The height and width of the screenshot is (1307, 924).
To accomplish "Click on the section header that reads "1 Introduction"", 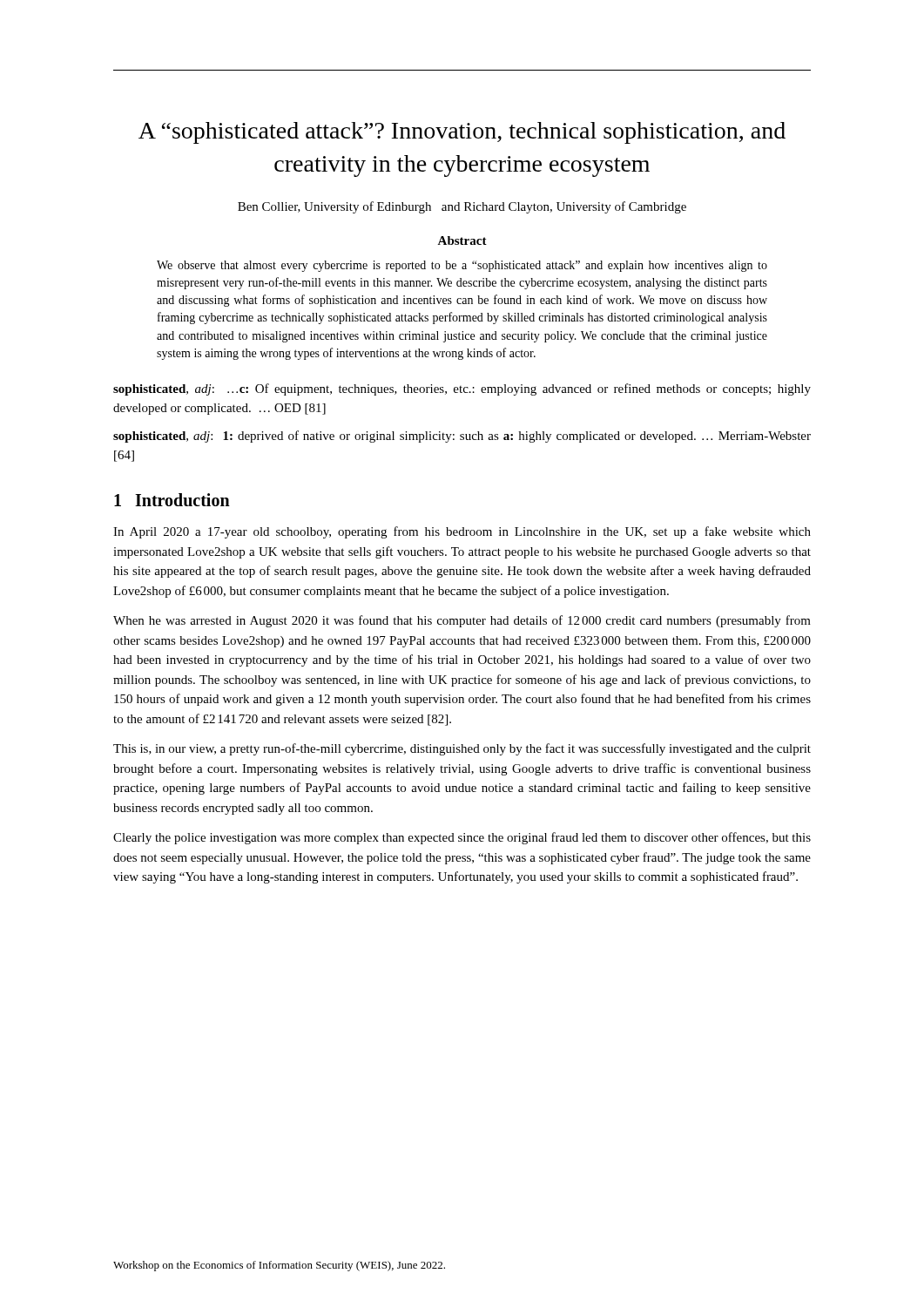I will pos(171,500).
